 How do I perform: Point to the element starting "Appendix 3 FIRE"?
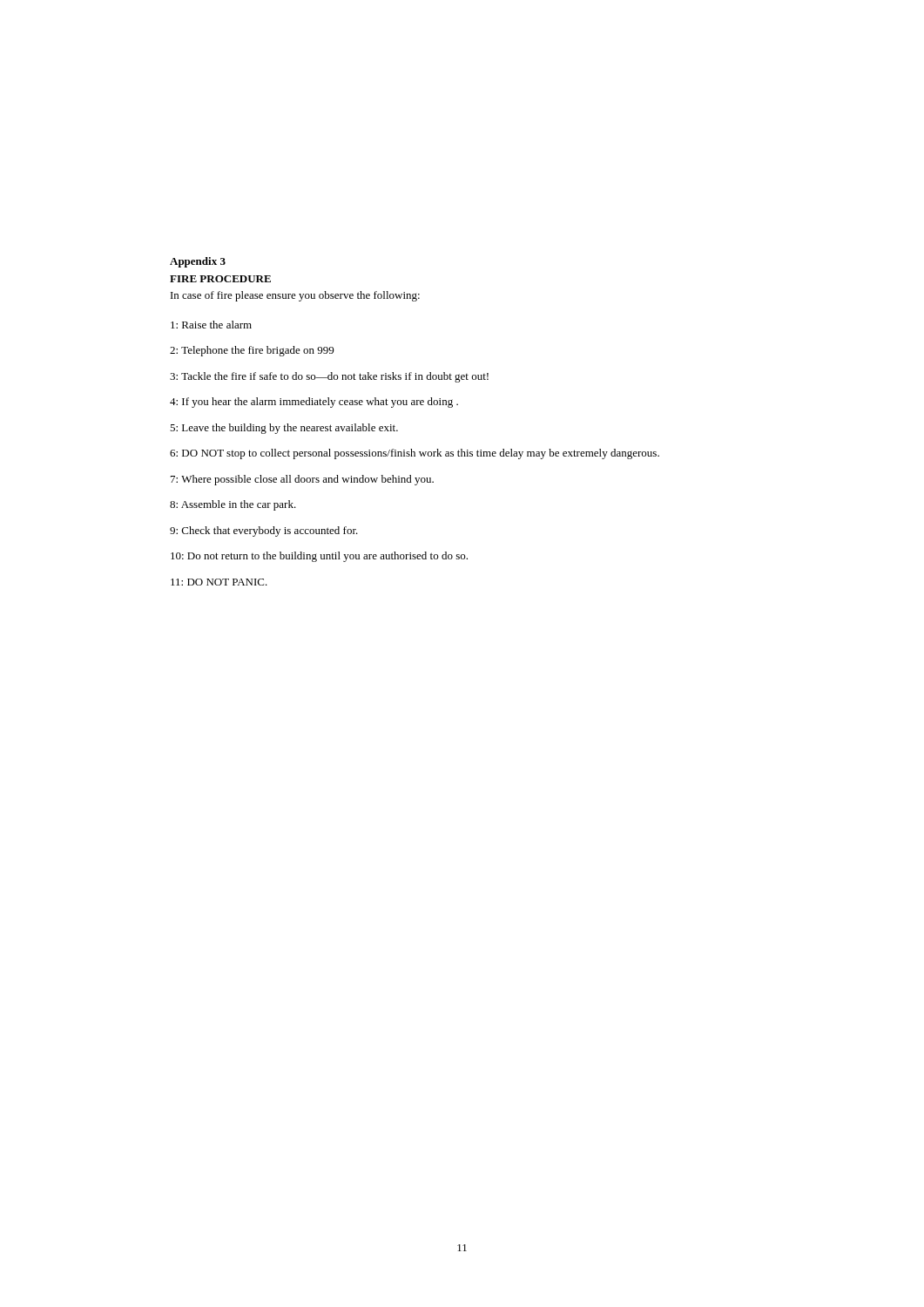[x=221, y=270]
